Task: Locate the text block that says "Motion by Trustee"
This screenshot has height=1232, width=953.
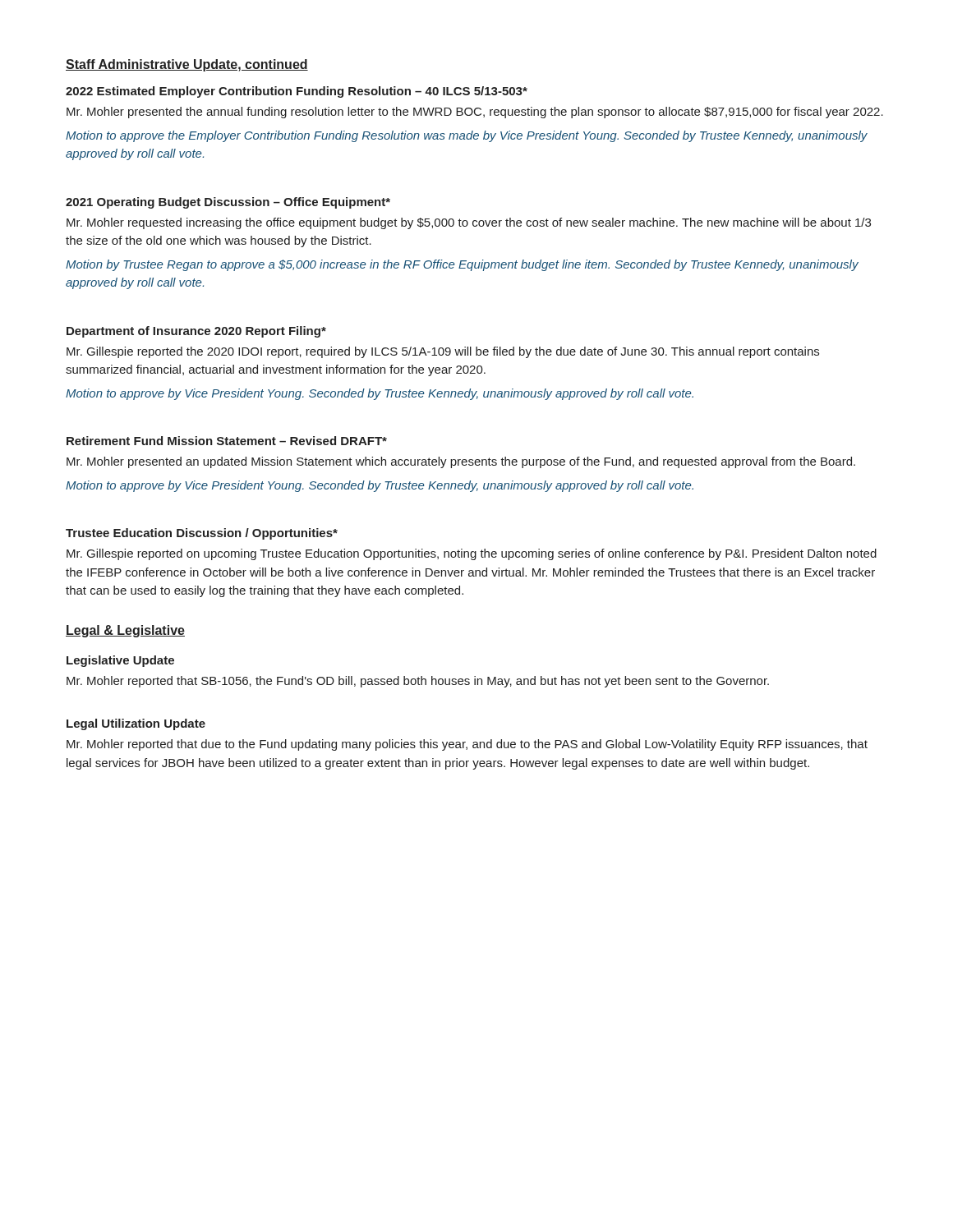Action: [476, 274]
